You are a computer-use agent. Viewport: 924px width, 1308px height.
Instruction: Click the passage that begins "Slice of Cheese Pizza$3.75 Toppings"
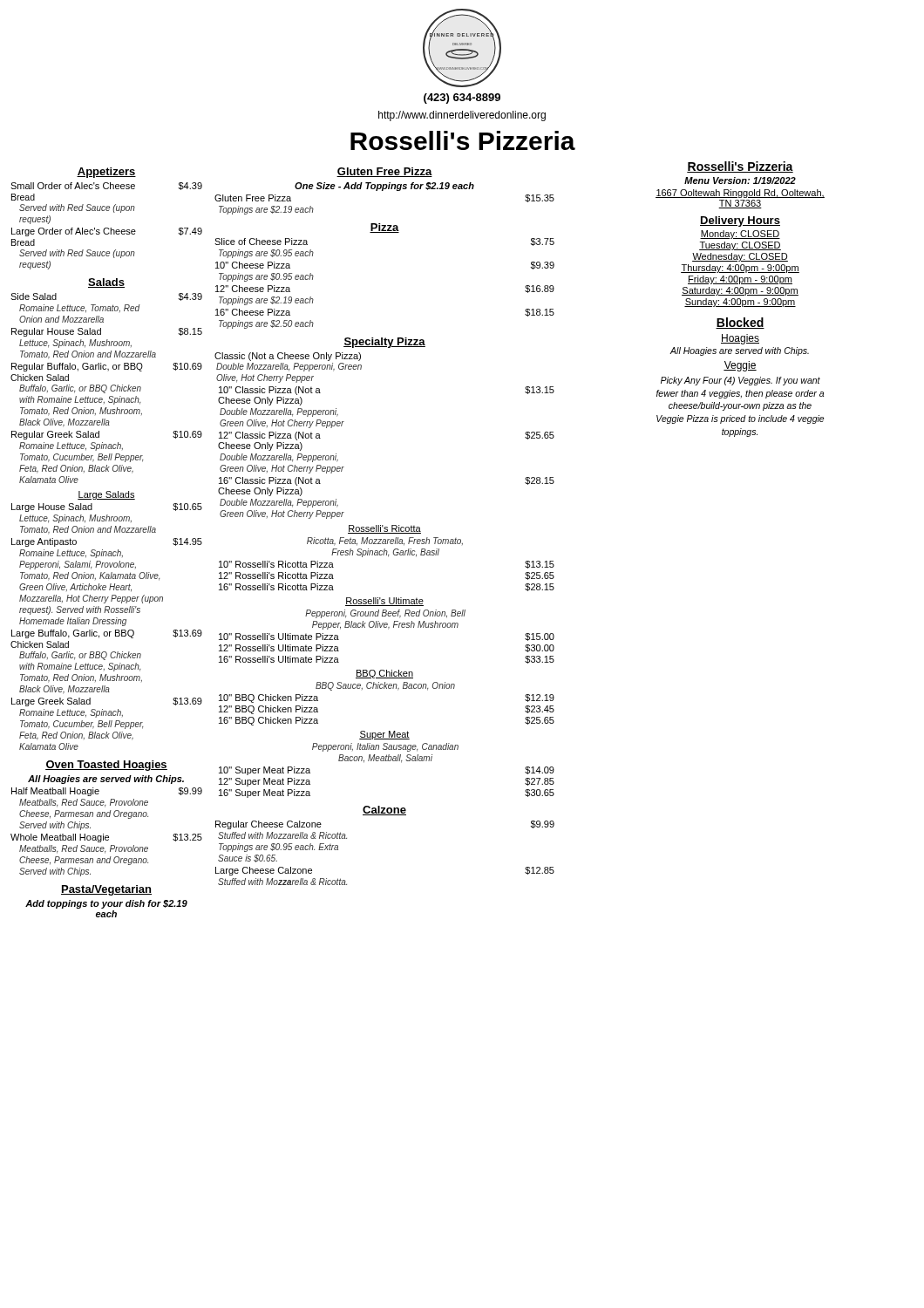(260, 242)
